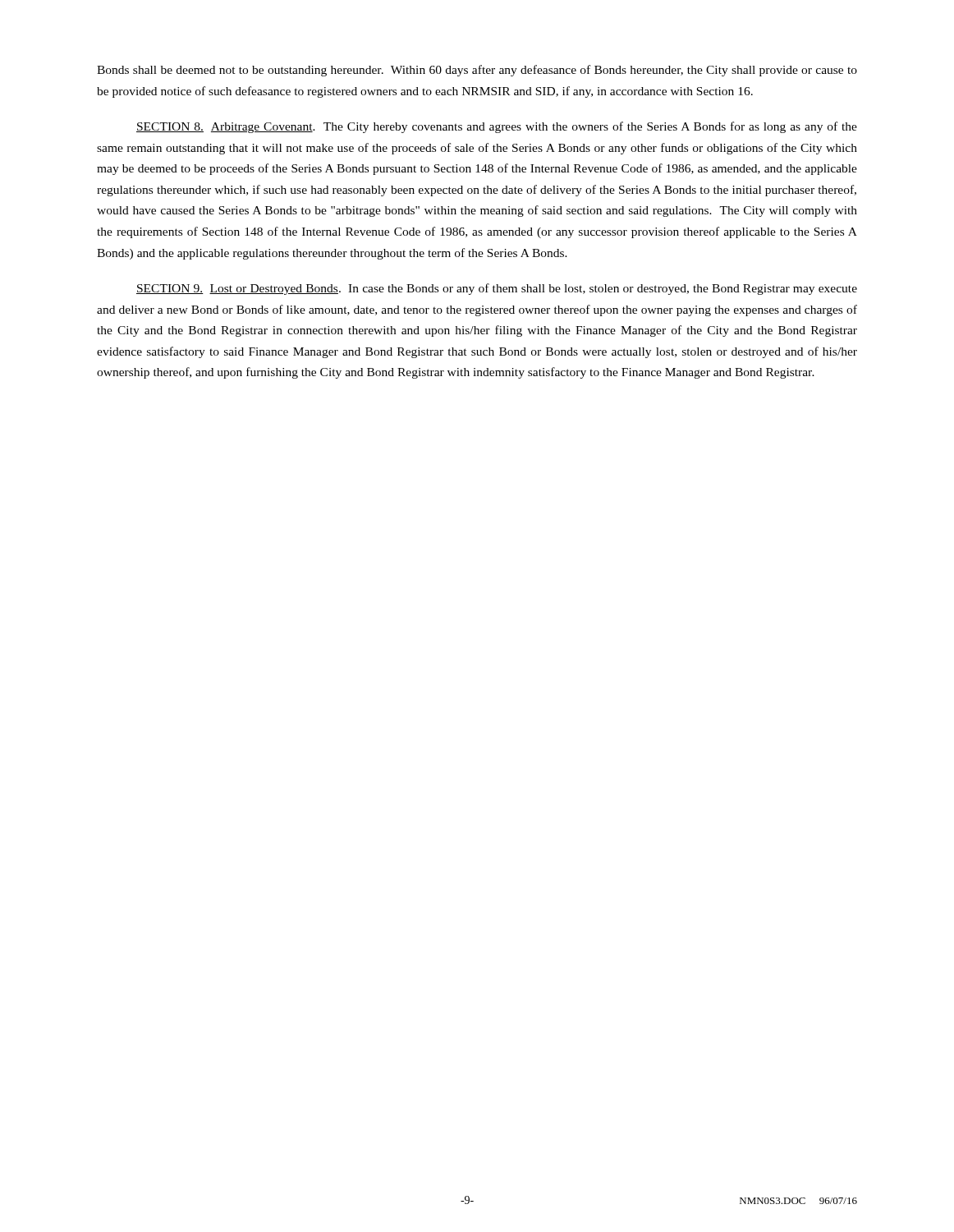Image resolution: width=954 pixels, height=1232 pixels.
Task: Select the block starting "SECTION 8. Arbitrage Covenant. The"
Action: point(477,189)
